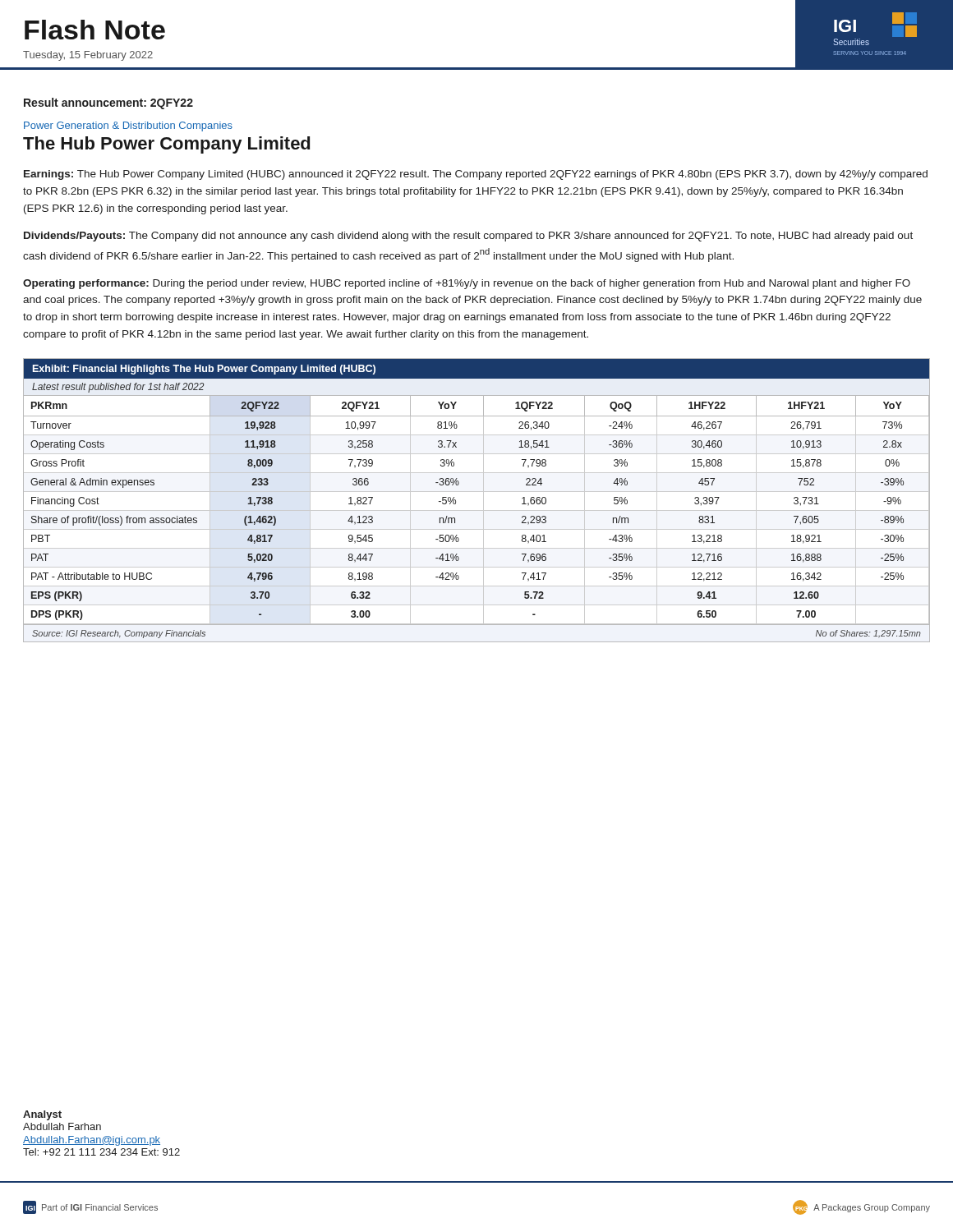Click on the text block containing "Operating performance: During the period"
Viewport: 953px width, 1232px height.
click(x=472, y=308)
